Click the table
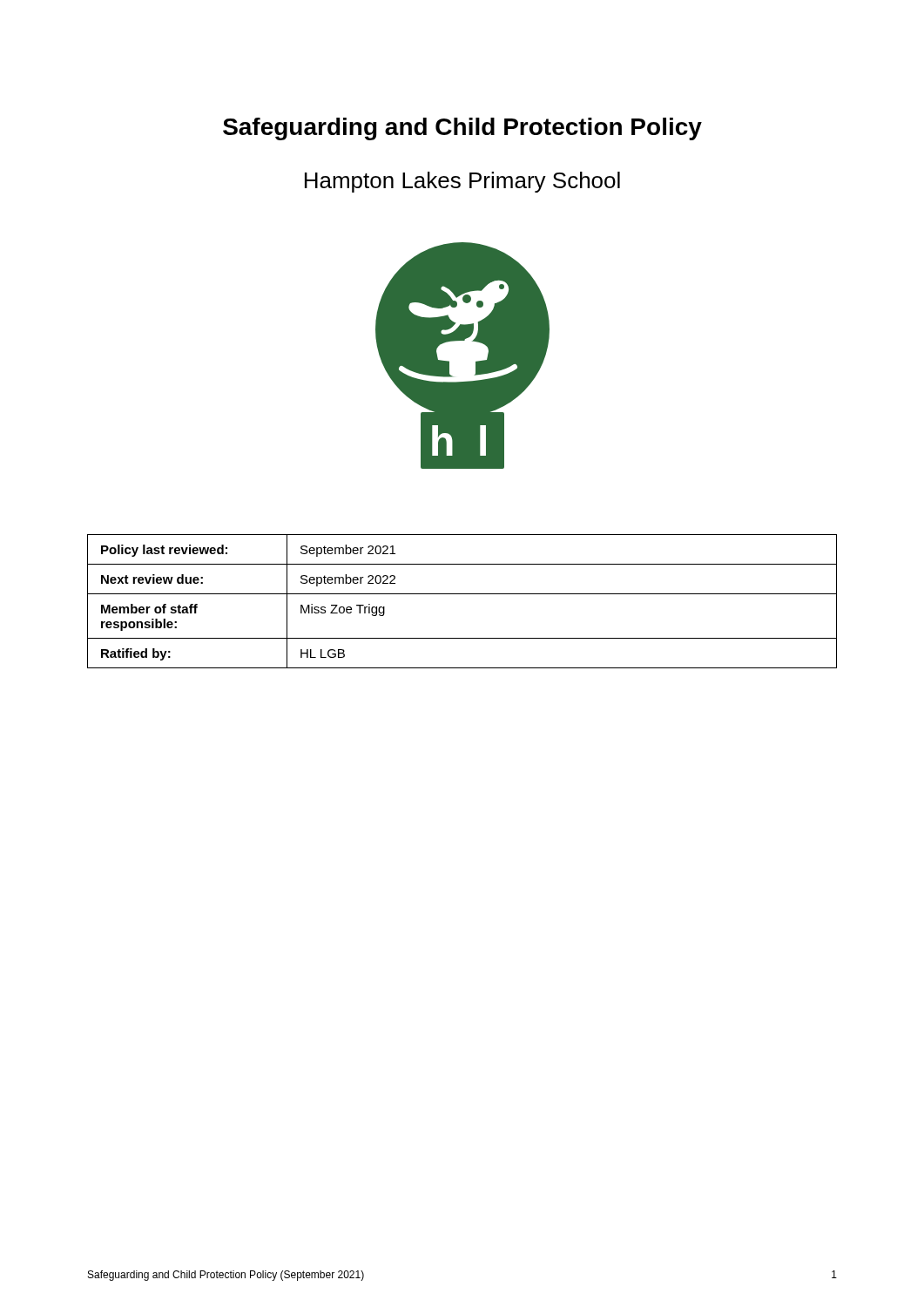 point(462,601)
